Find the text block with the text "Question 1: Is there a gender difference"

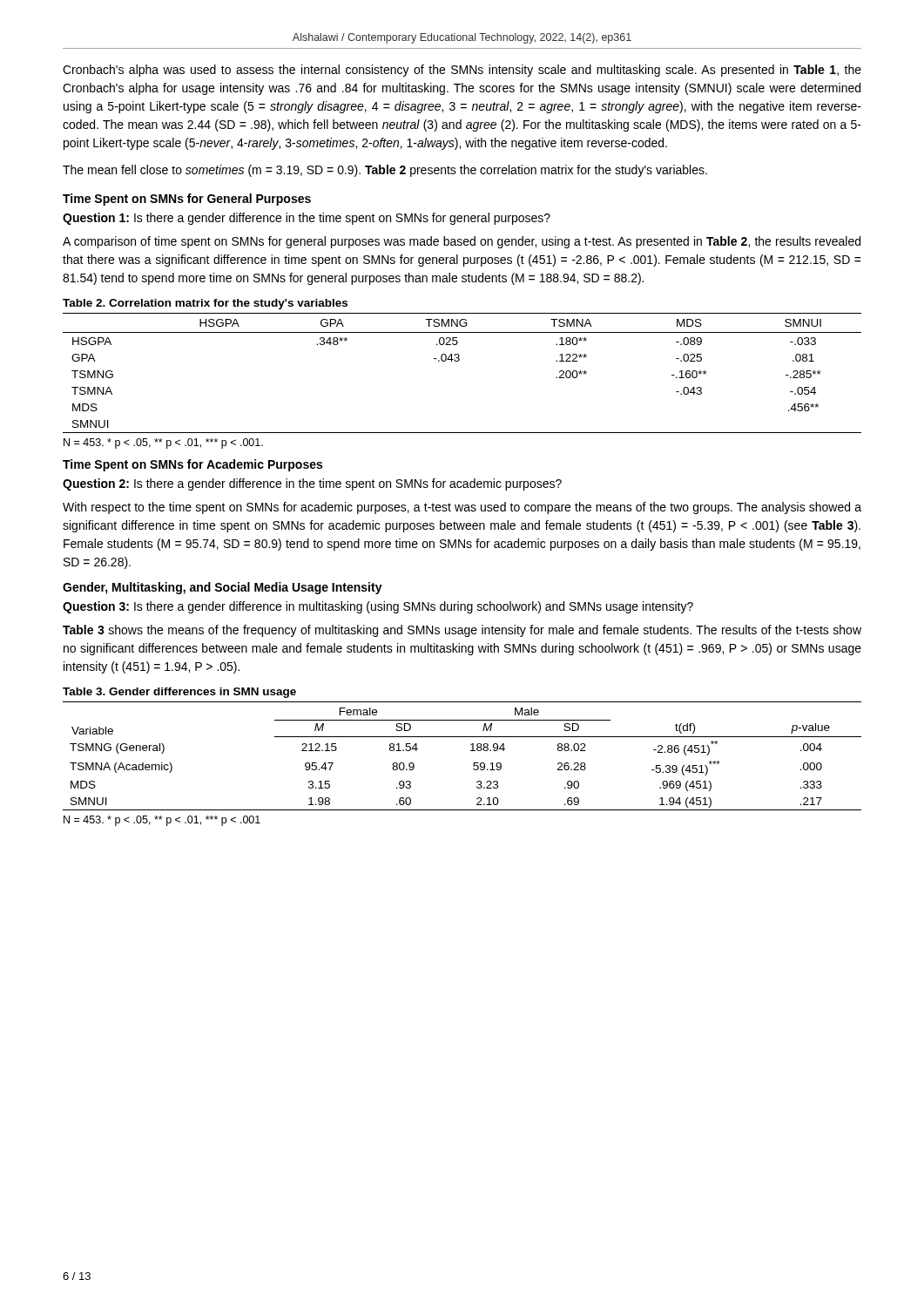(307, 218)
